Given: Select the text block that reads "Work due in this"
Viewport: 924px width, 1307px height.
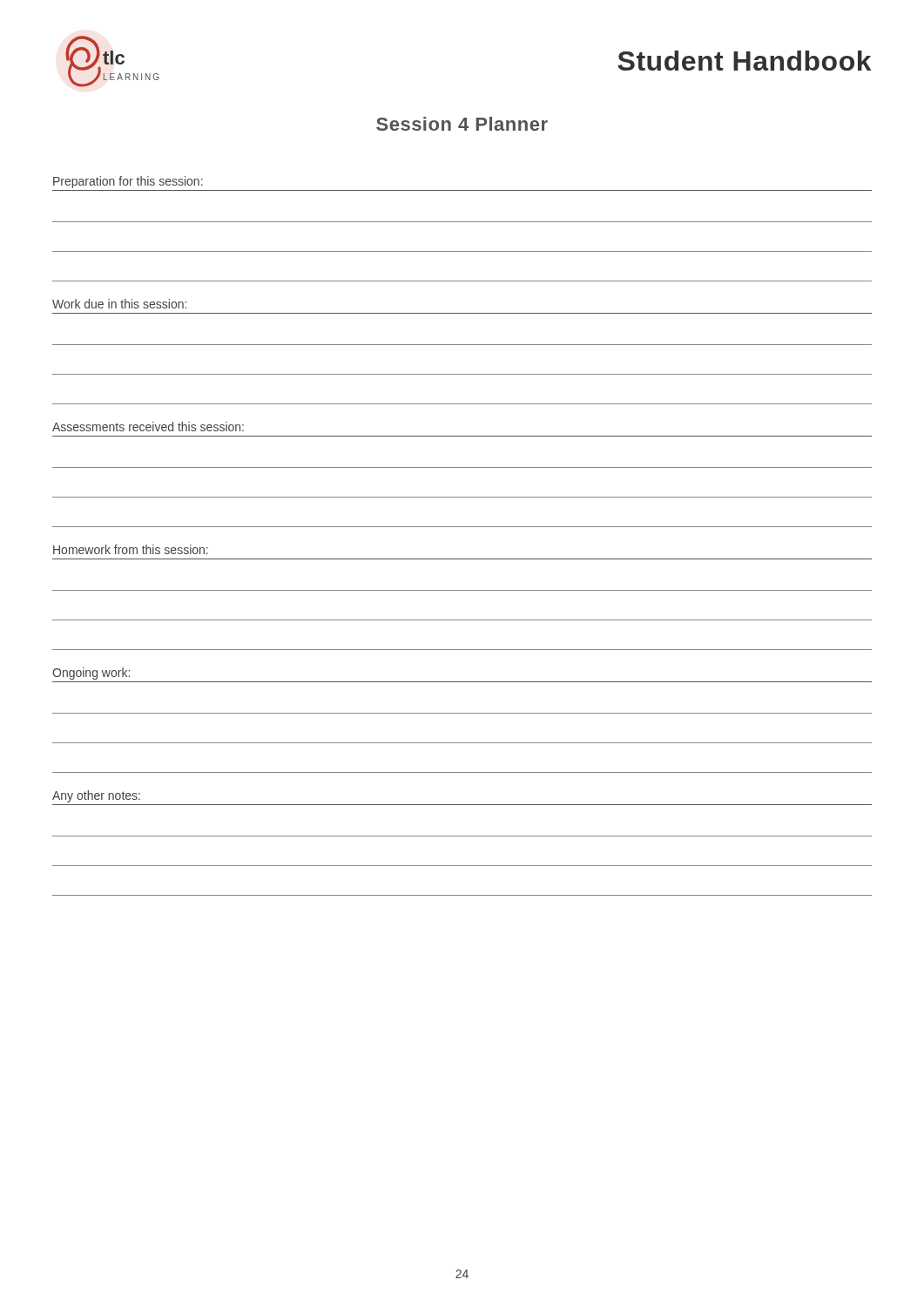Looking at the screenshot, I should (x=120, y=304).
